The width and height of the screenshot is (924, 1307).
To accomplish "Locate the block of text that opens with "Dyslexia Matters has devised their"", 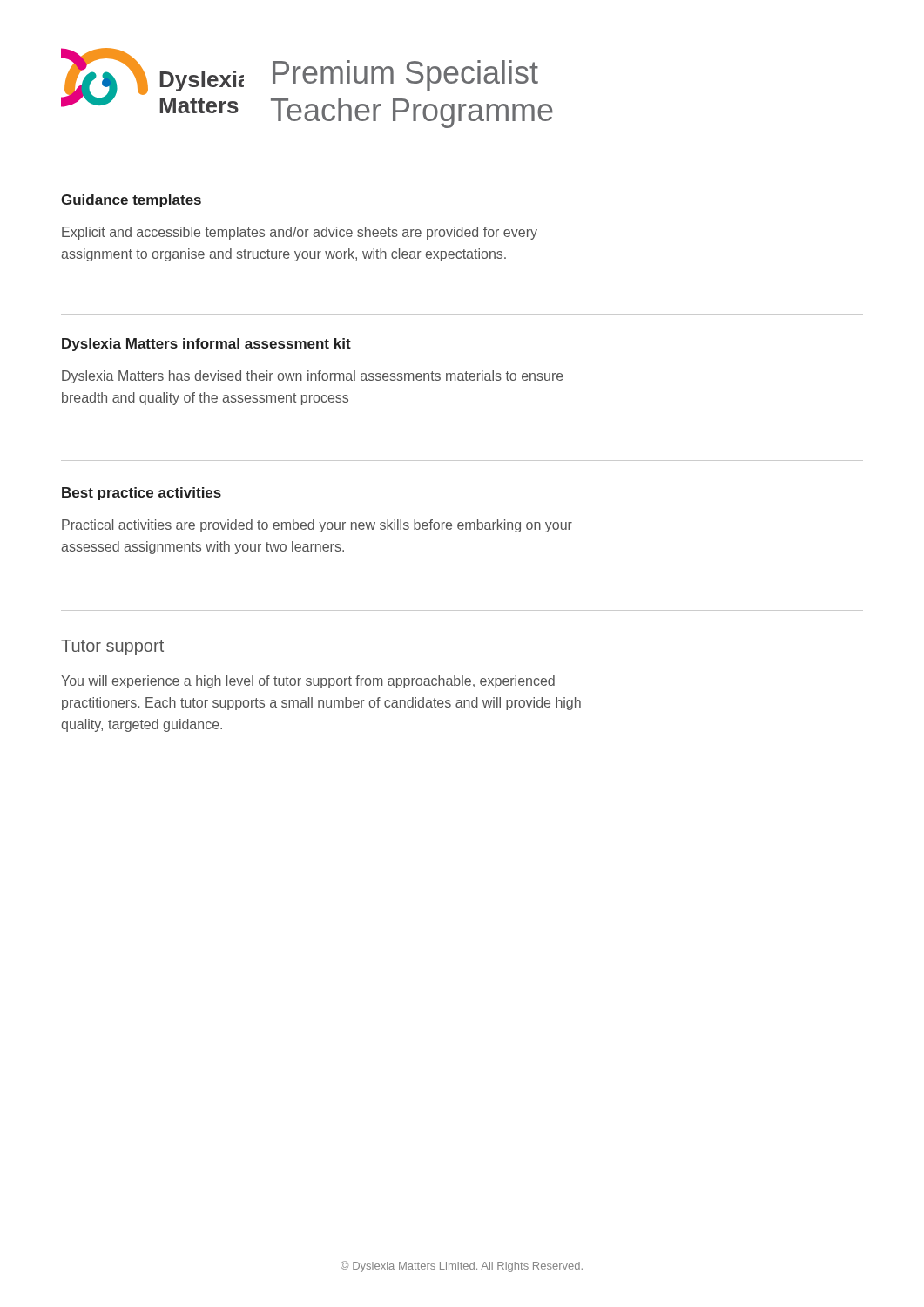I will tap(462, 388).
